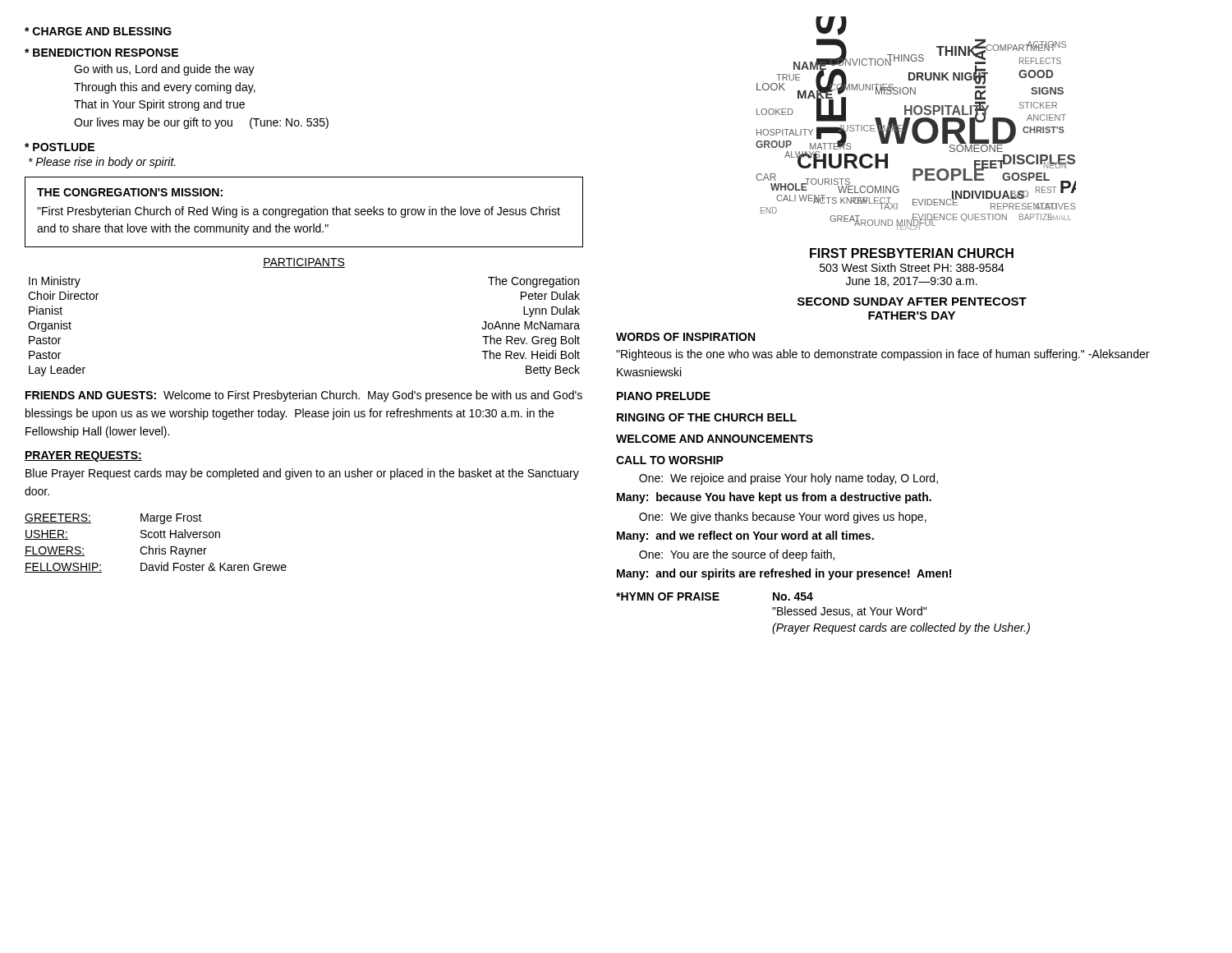The width and height of the screenshot is (1232, 953).
Task: Select the text block with the text "FRIENDS AND GUESTS: Welcome to First Presbyterian Church."
Action: (x=304, y=413)
